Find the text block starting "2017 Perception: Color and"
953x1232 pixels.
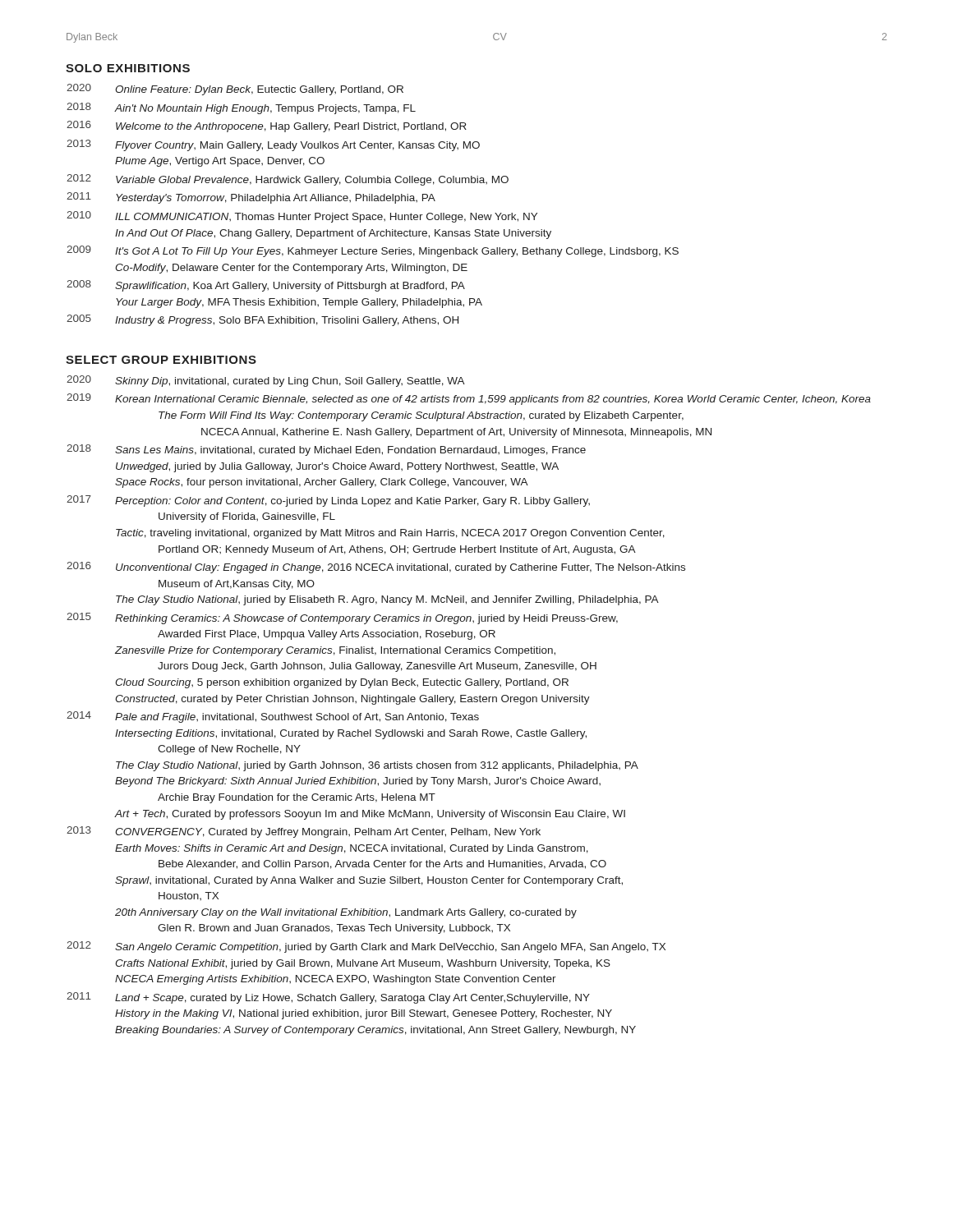(476, 526)
